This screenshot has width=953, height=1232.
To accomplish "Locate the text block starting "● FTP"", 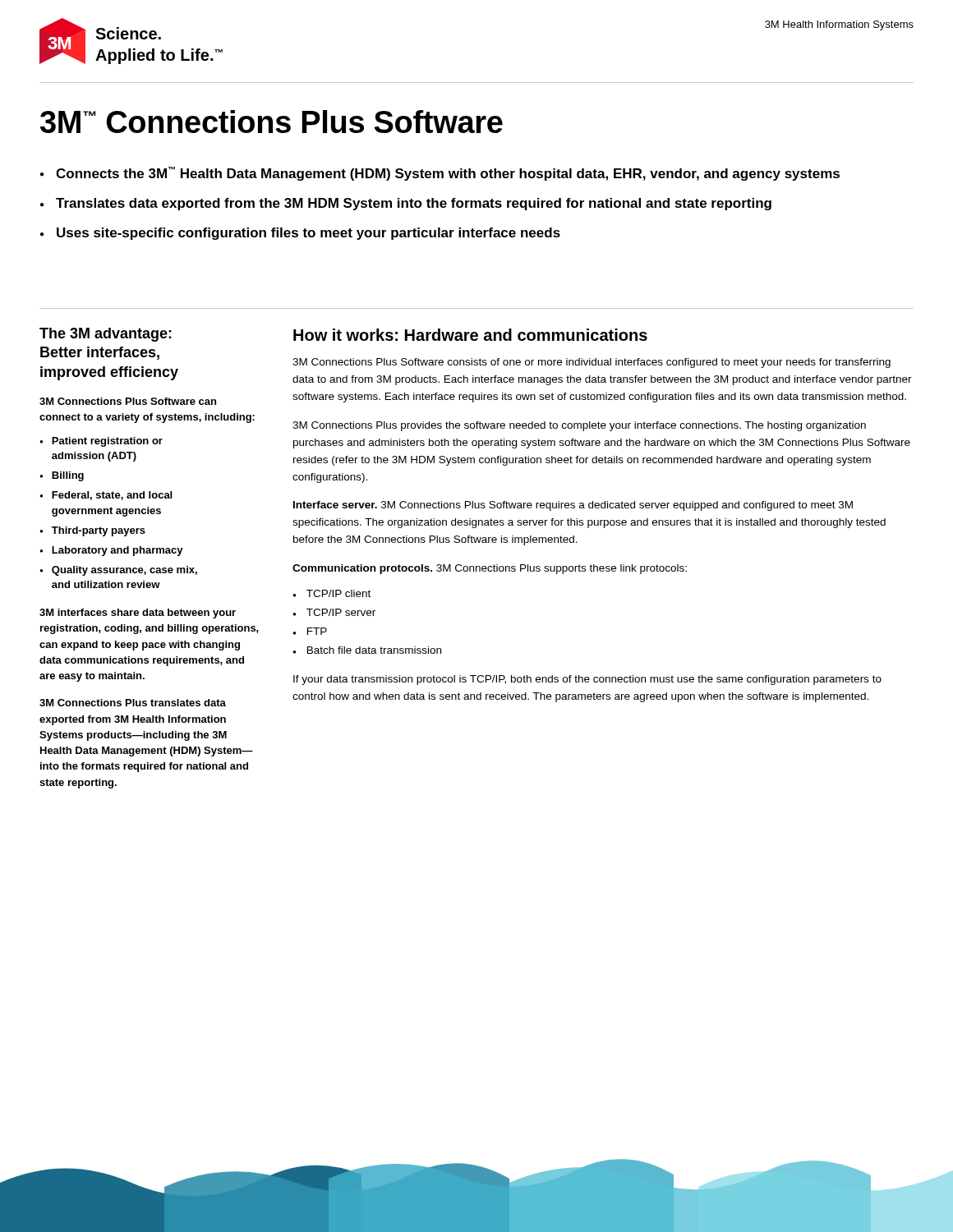I will 310,632.
